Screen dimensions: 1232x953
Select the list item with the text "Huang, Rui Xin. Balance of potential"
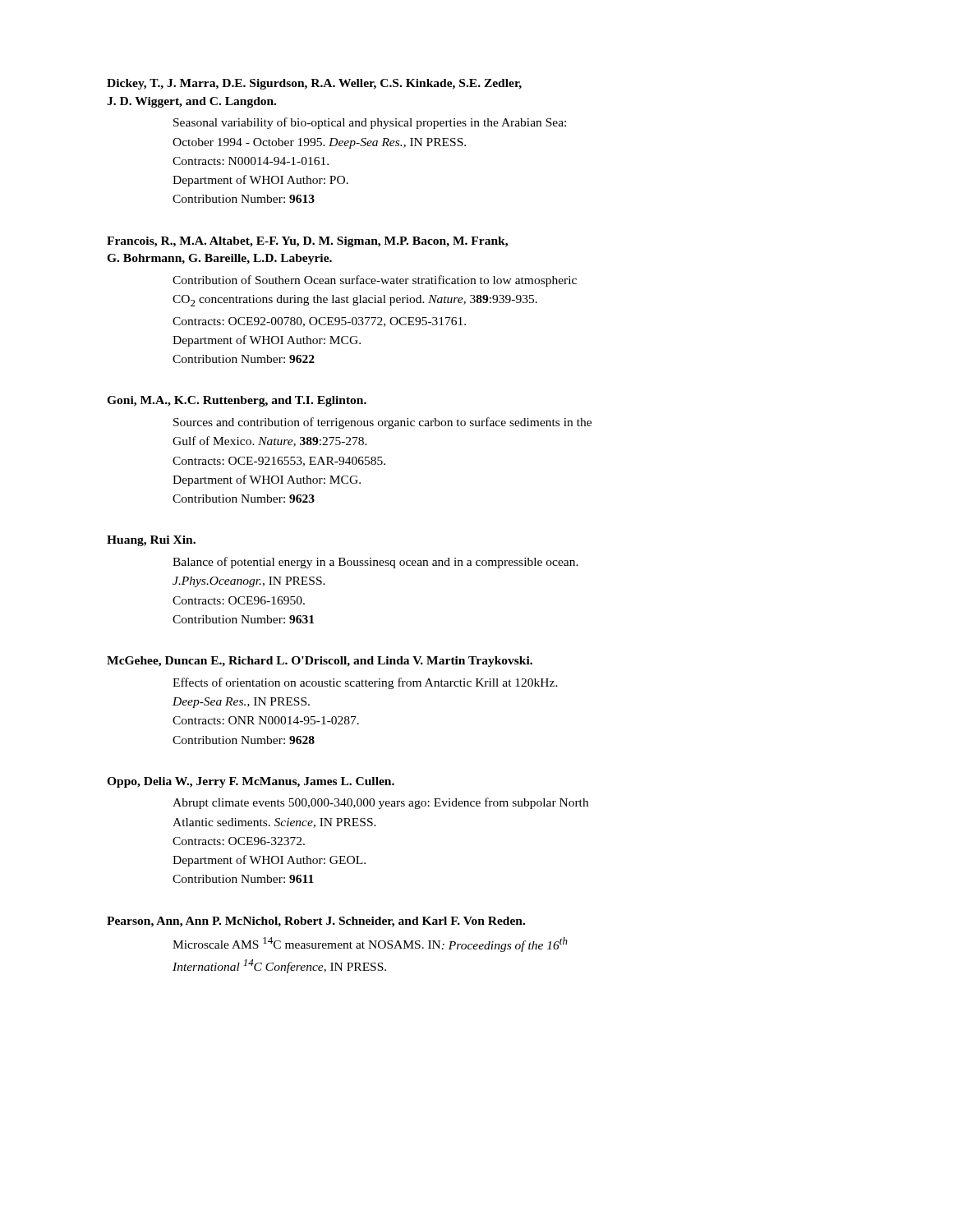click(x=151, y=541)
